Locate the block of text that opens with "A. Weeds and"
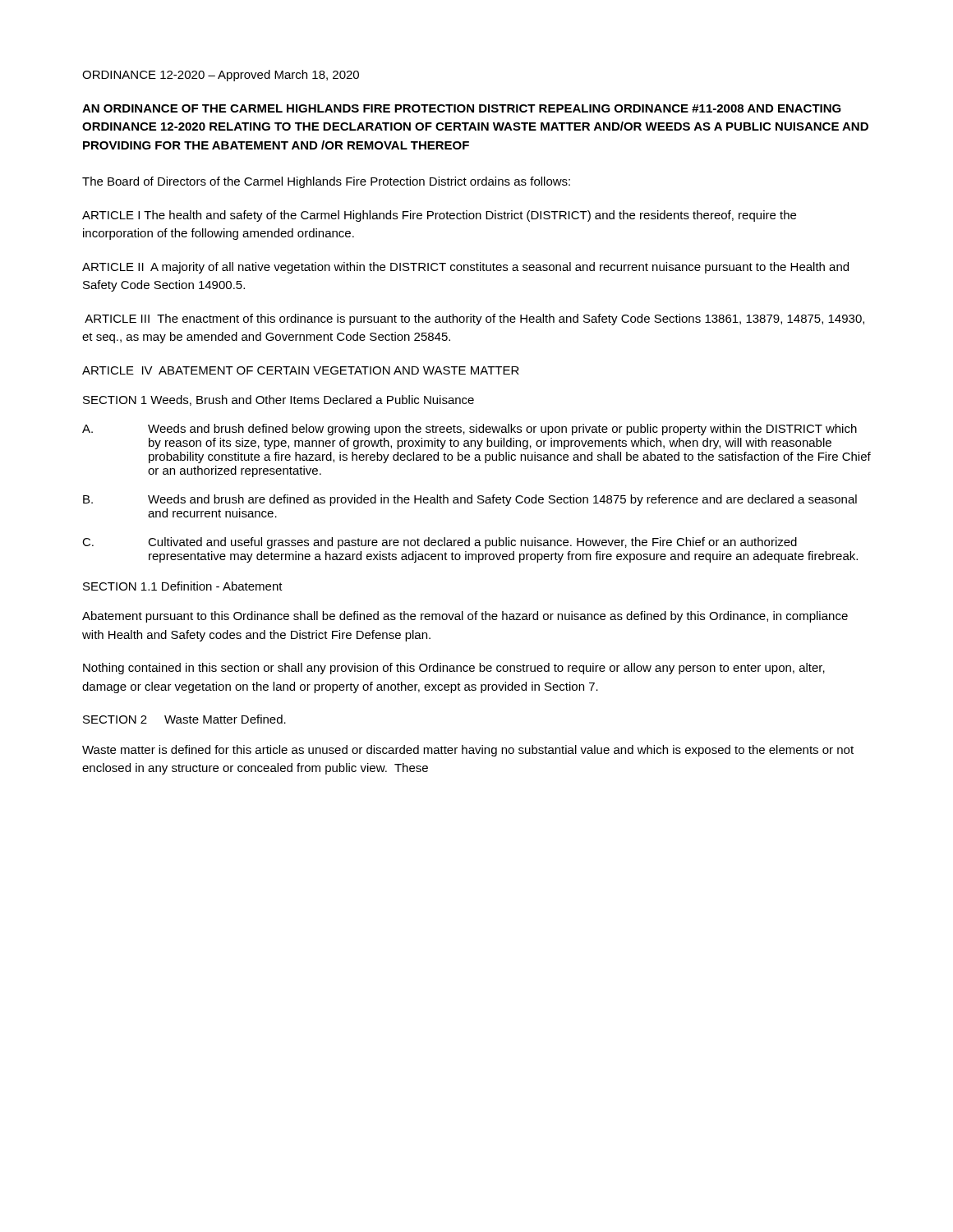 (476, 449)
